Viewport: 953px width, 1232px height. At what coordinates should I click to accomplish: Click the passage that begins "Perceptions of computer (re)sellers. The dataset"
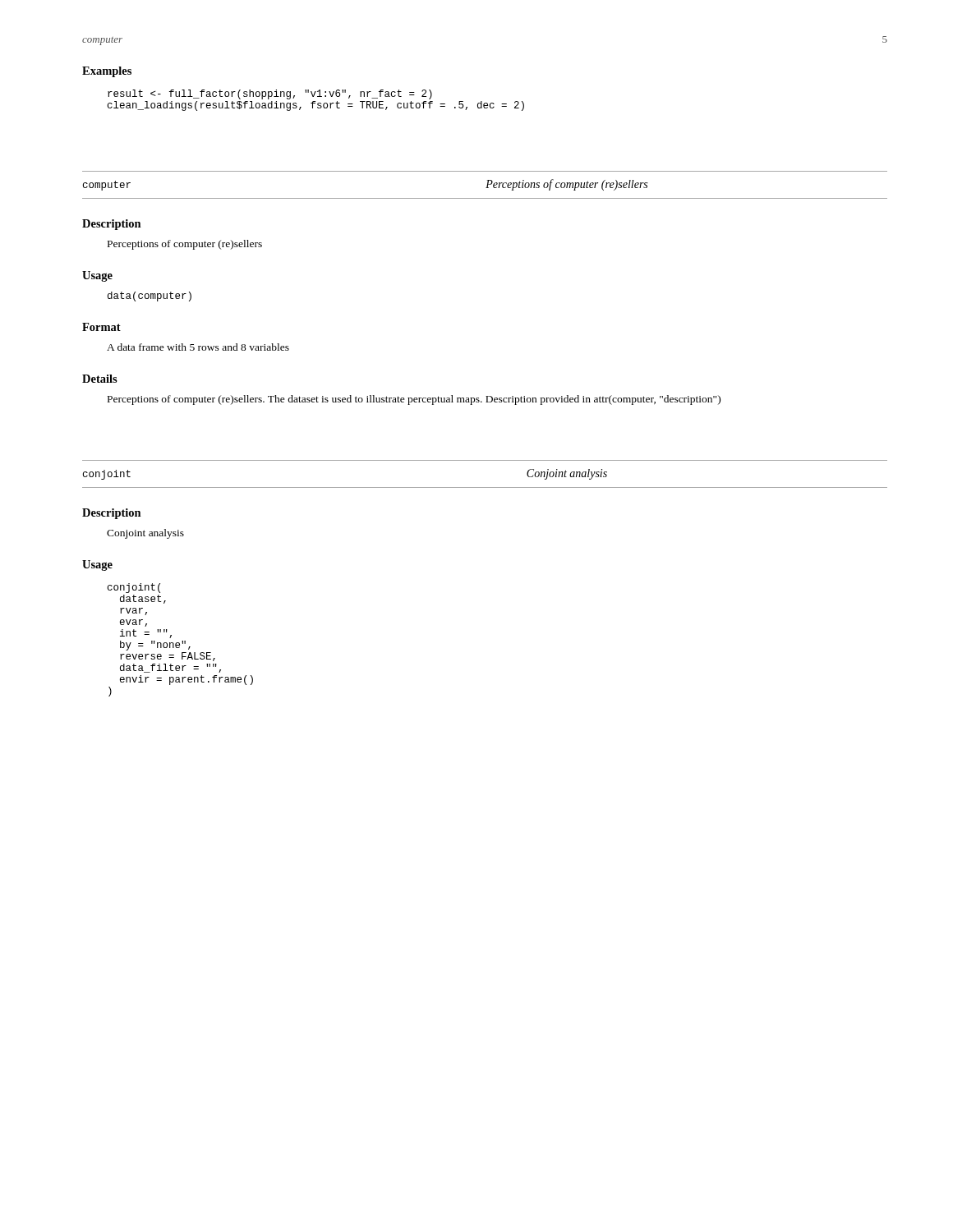pyautogui.click(x=414, y=399)
